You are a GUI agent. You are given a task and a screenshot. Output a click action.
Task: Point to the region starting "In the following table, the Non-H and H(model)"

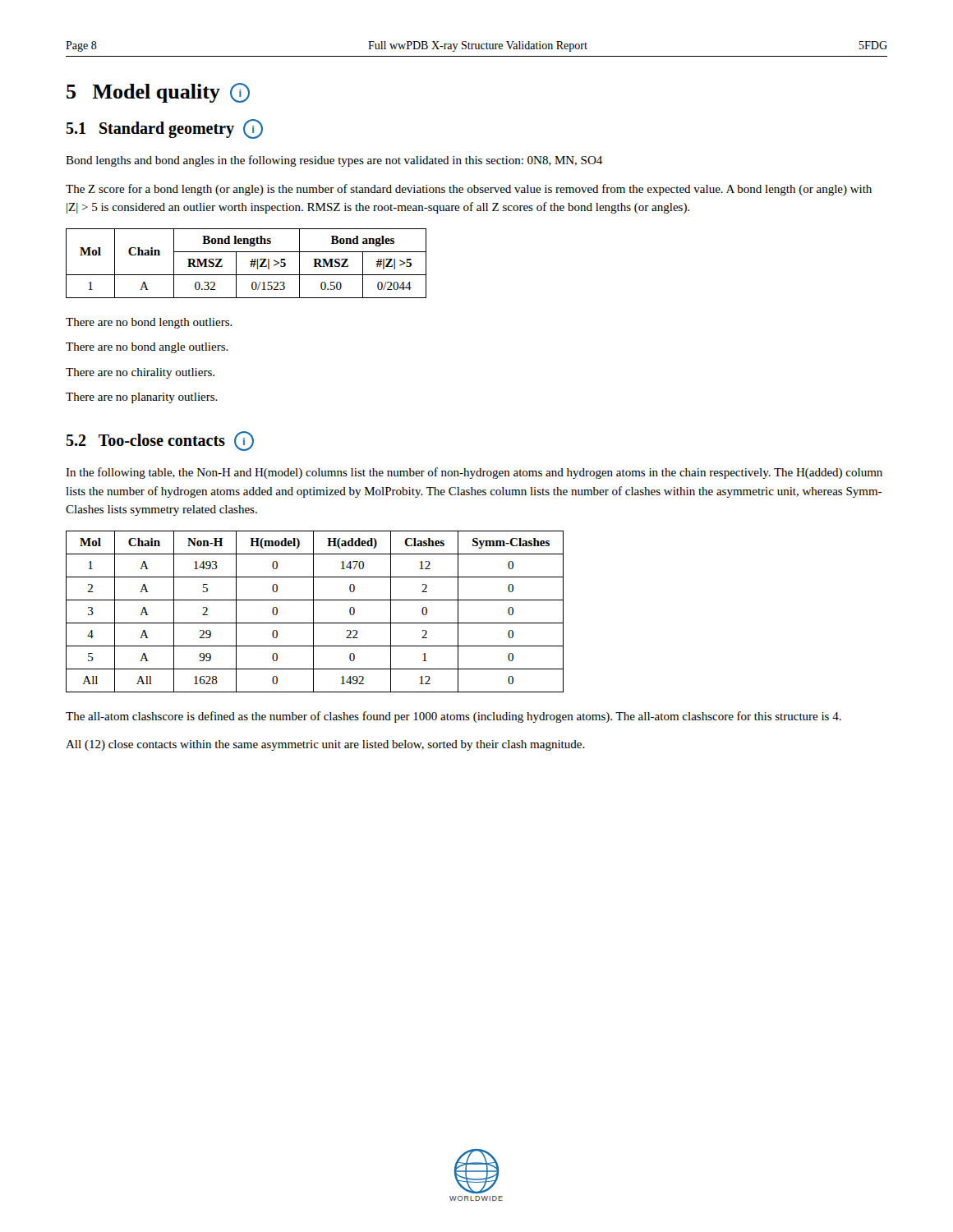click(x=476, y=491)
